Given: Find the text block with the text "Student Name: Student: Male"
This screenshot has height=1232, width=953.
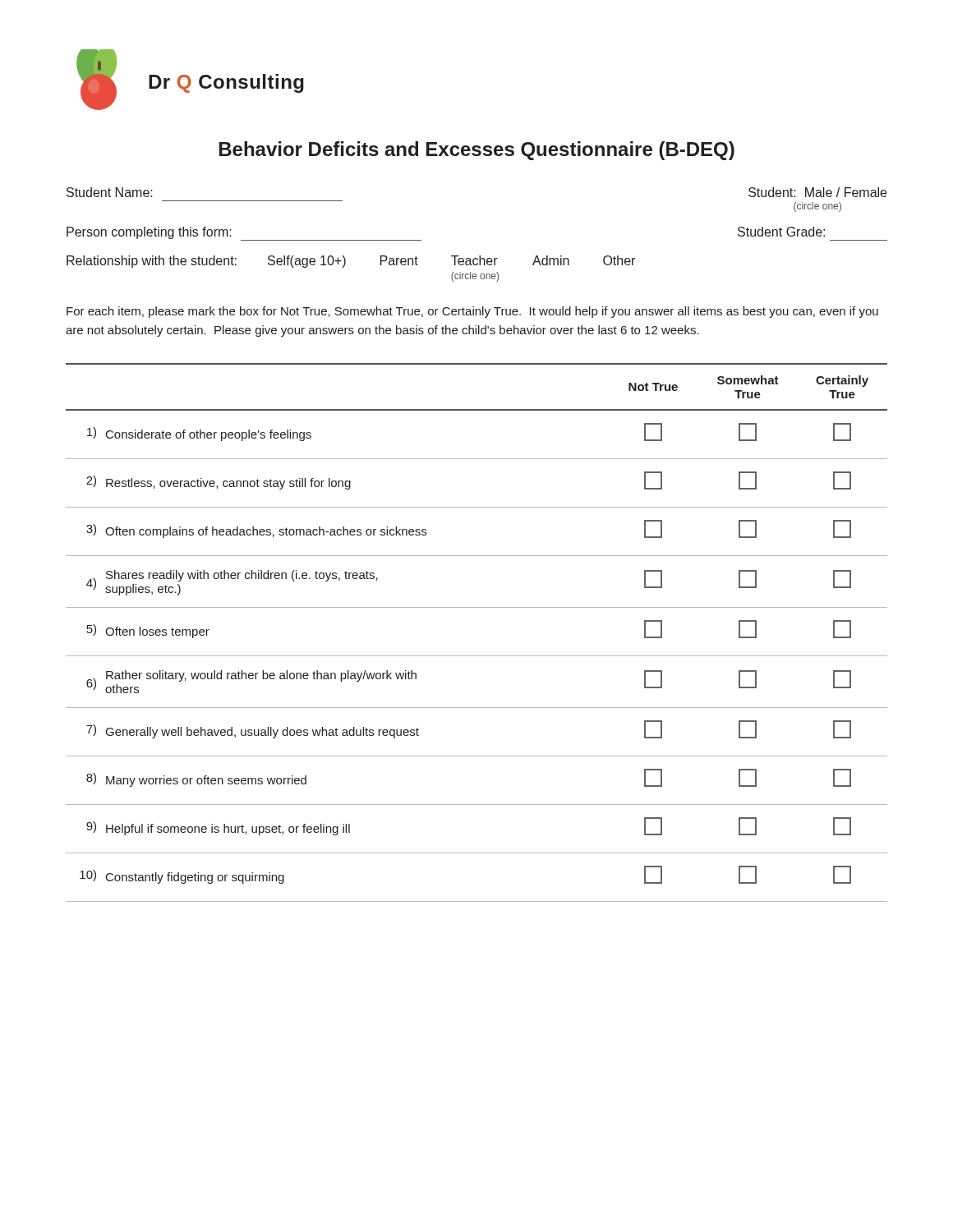Looking at the screenshot, I should click(x=109, y=192).
